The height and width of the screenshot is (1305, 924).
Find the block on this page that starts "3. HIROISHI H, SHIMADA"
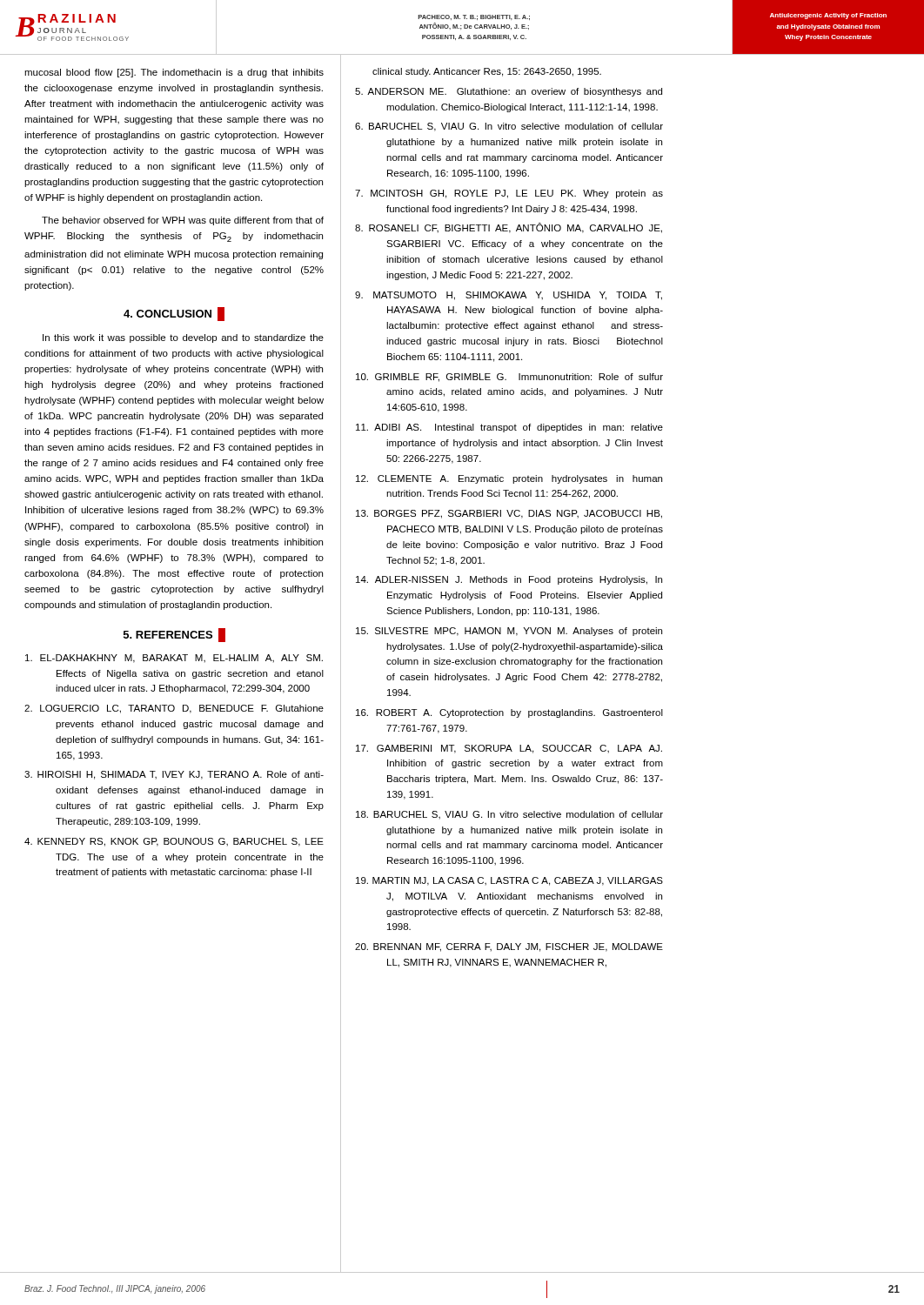click(174, 798)
